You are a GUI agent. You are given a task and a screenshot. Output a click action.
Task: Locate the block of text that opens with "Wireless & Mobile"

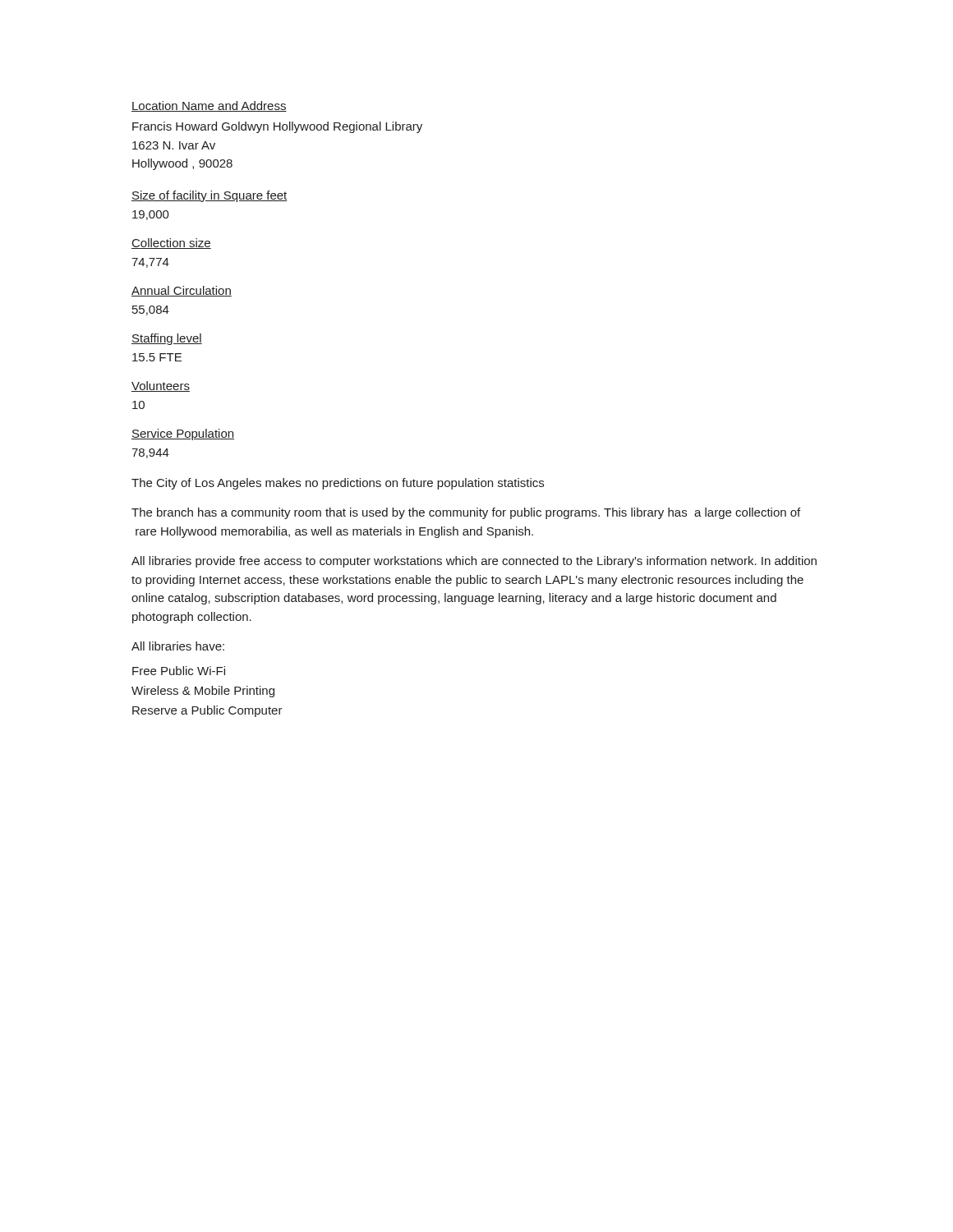[x=203, y=690]
